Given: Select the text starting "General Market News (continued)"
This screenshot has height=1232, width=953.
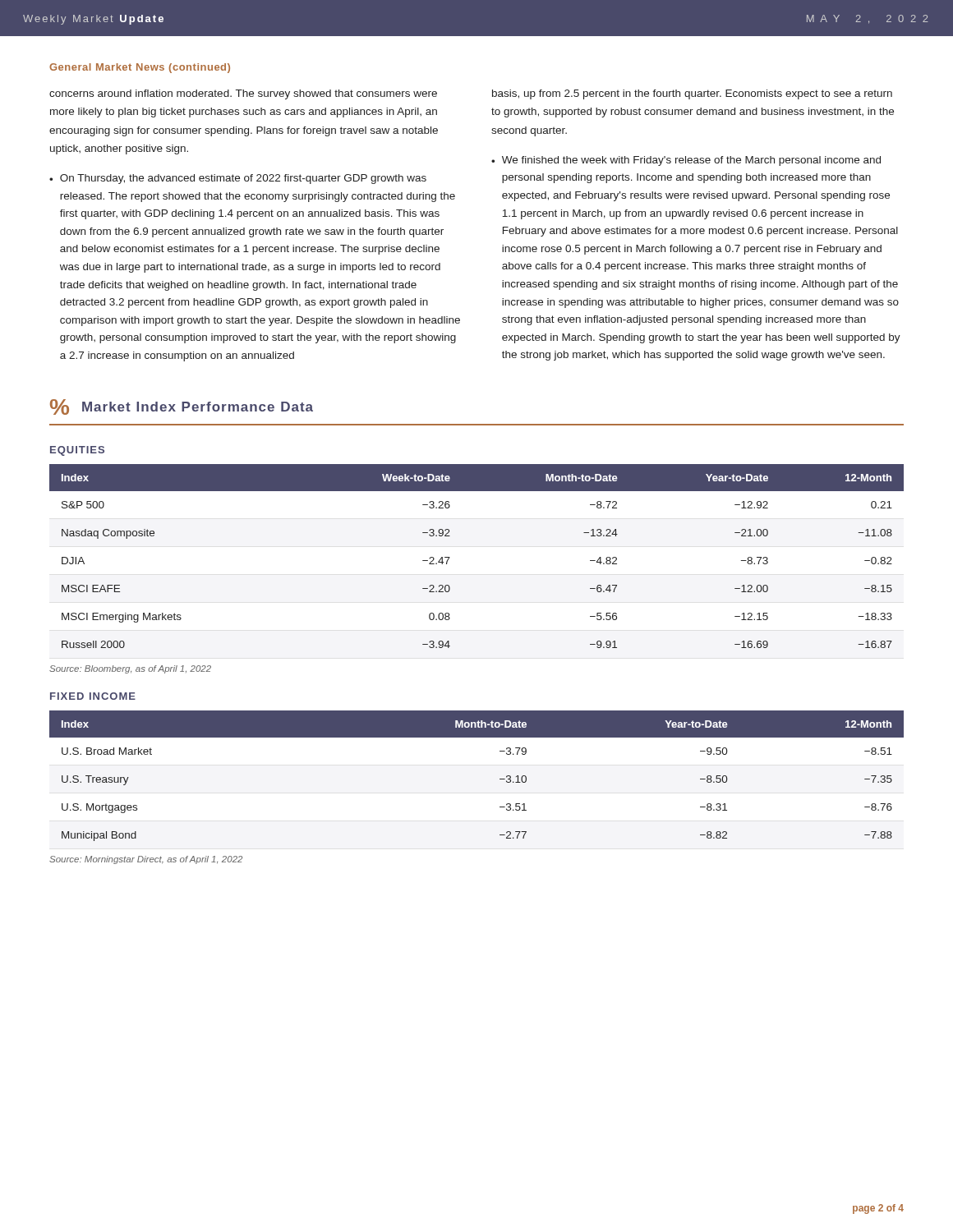Looking at the screenshot, I should (x=140, y=67).
